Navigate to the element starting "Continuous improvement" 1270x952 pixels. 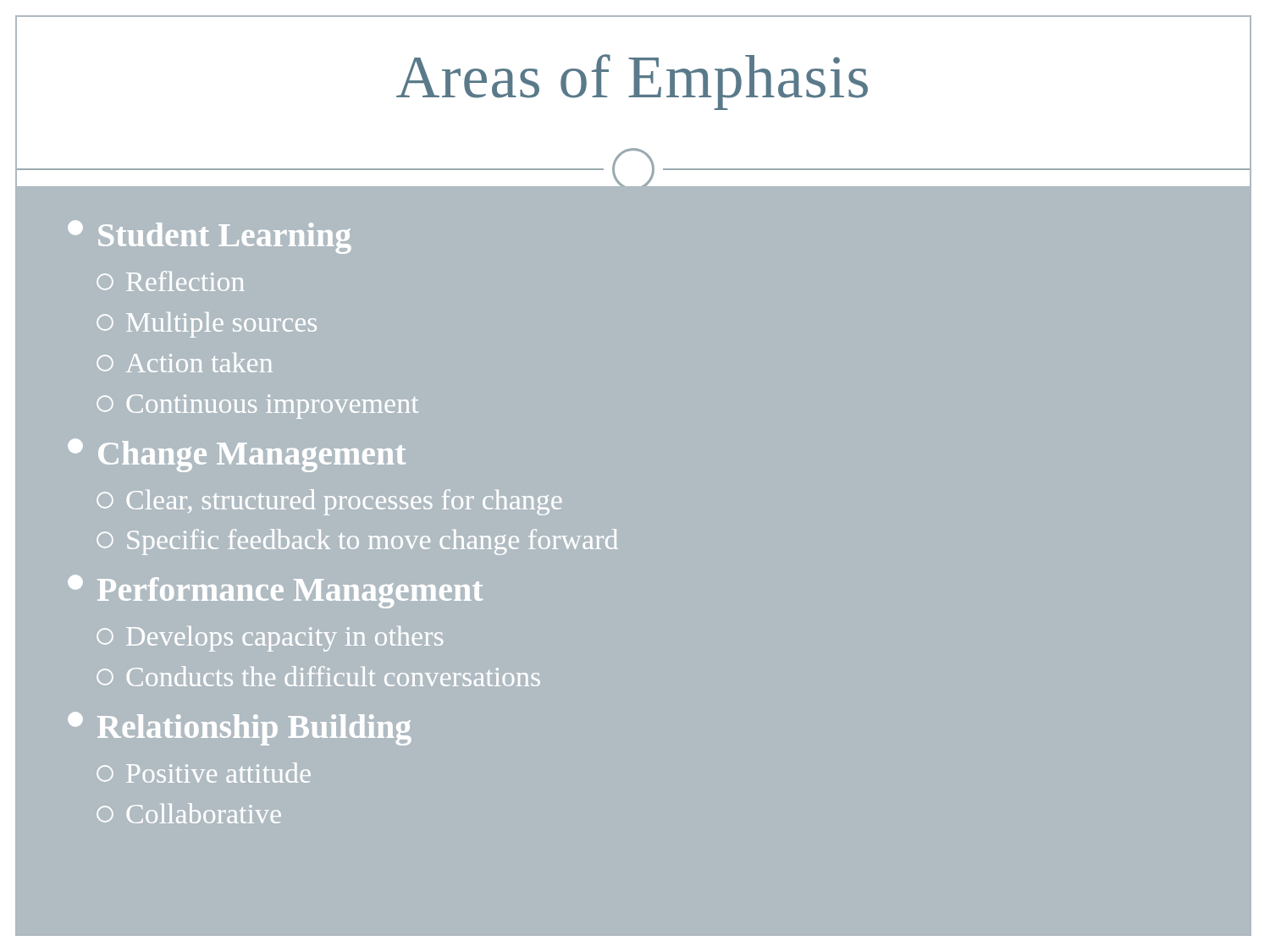258,403
